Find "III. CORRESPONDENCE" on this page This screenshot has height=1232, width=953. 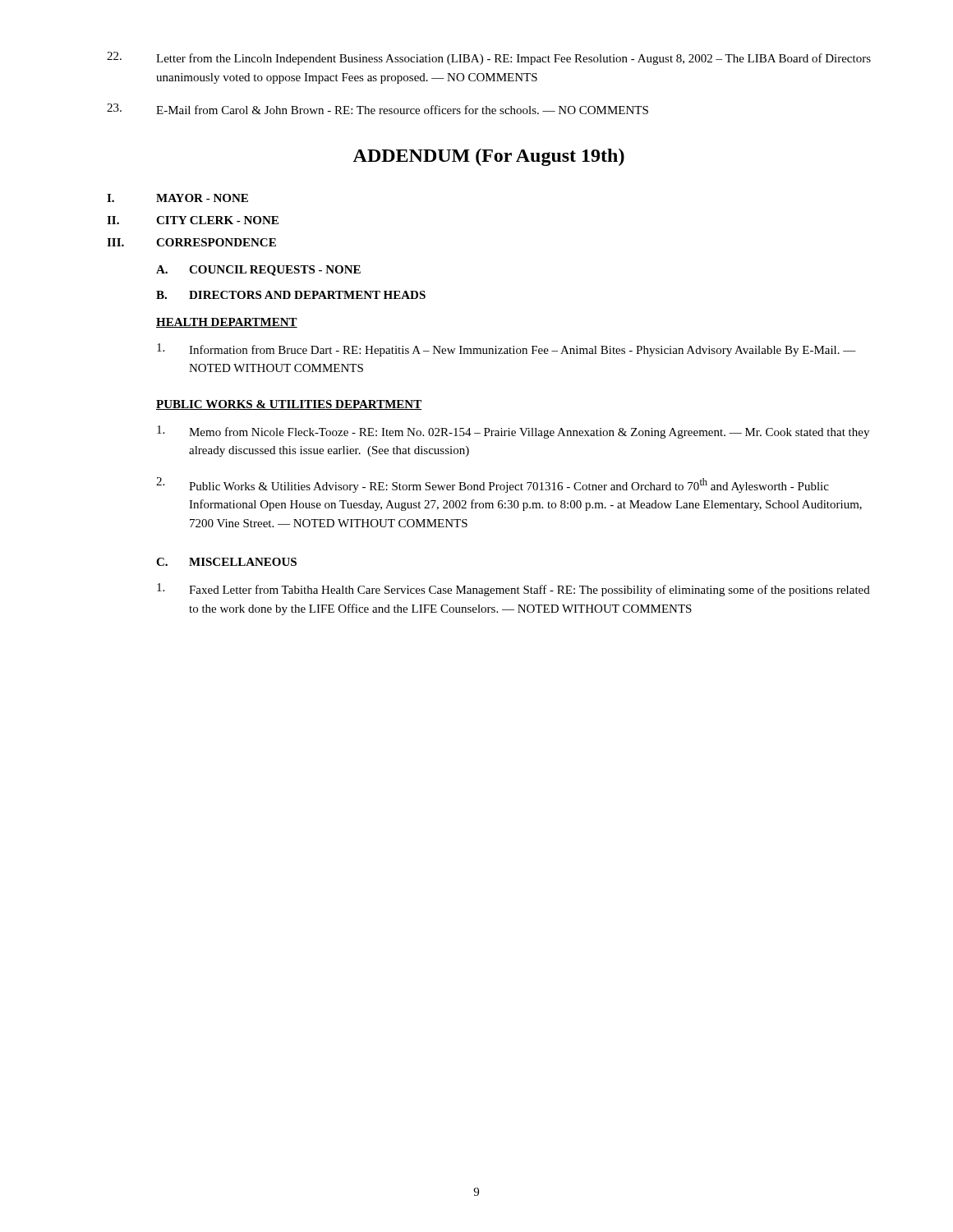tap(192, 242)
